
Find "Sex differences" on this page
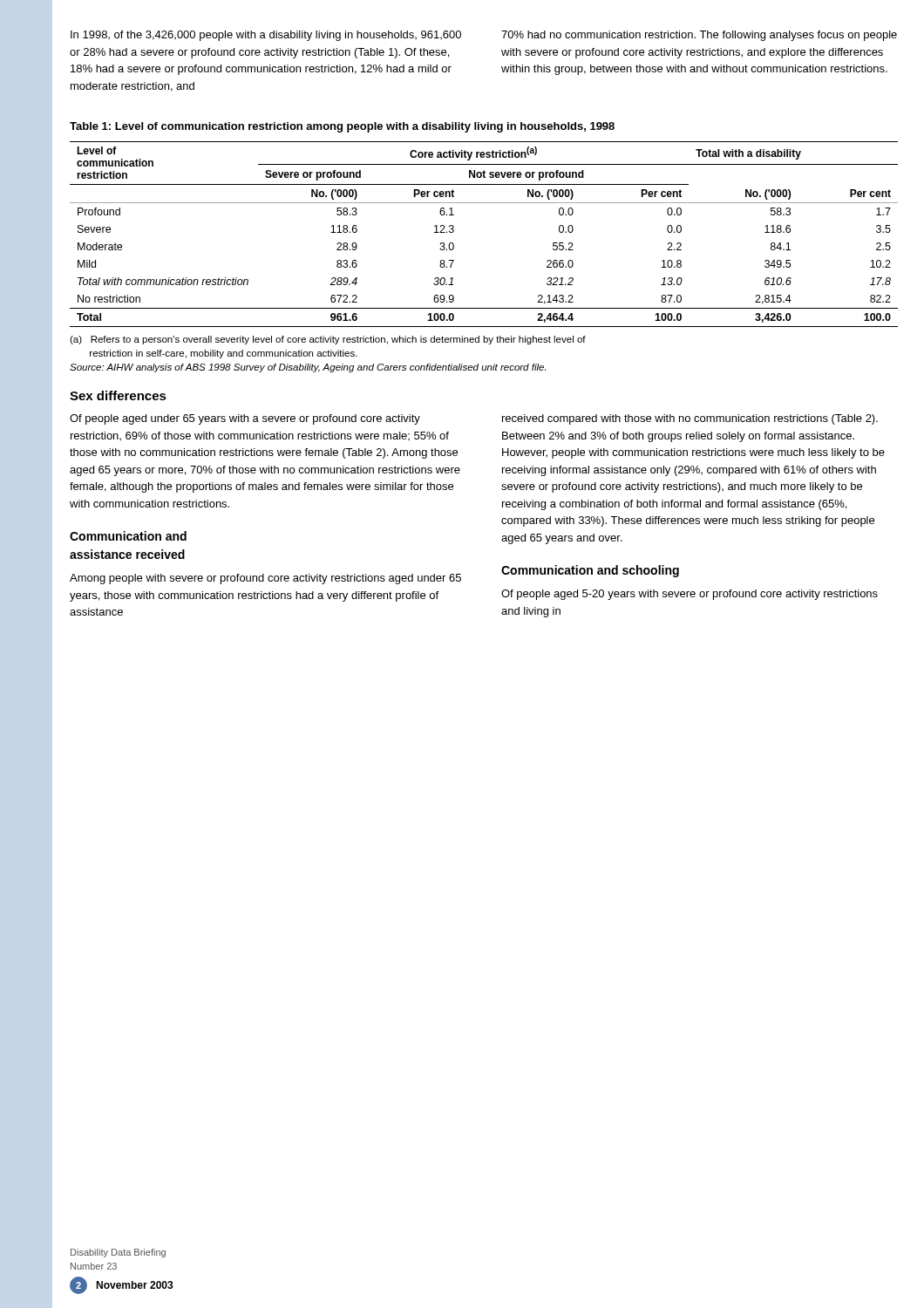pos(118,396)
